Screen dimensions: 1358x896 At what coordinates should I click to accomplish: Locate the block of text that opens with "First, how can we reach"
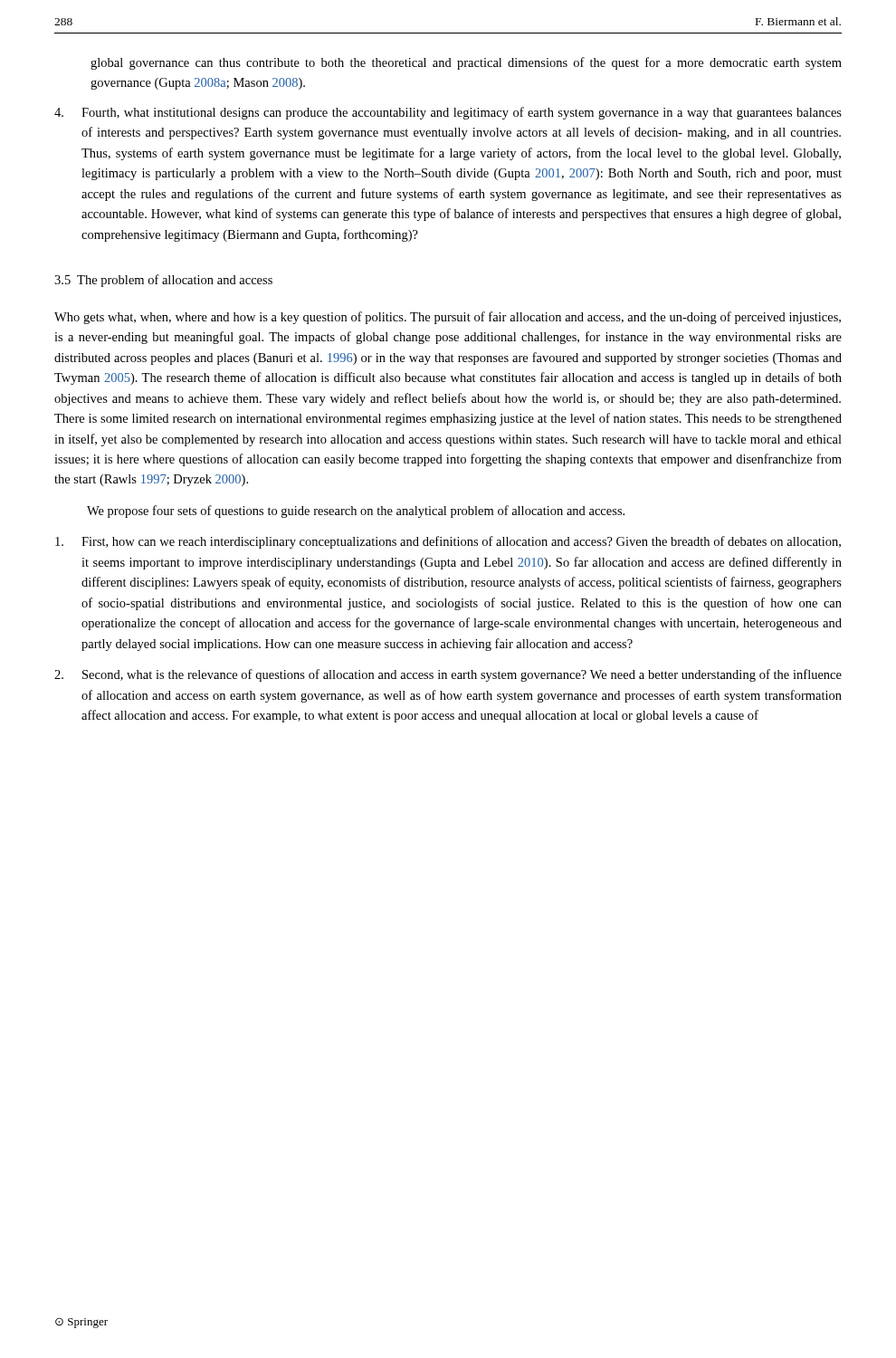448,593
